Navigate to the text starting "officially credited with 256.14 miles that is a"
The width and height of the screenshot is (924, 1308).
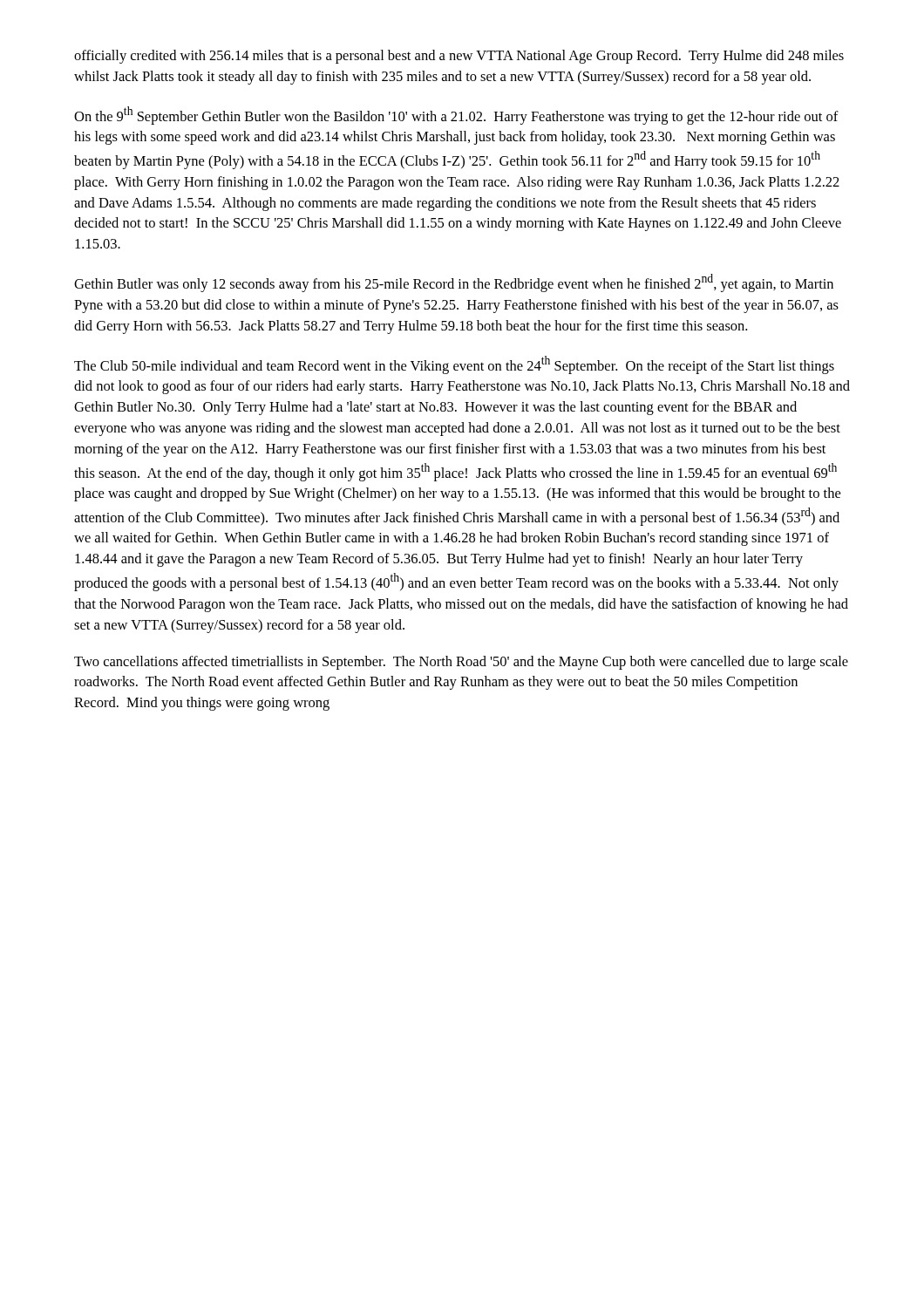pos(459,66)
